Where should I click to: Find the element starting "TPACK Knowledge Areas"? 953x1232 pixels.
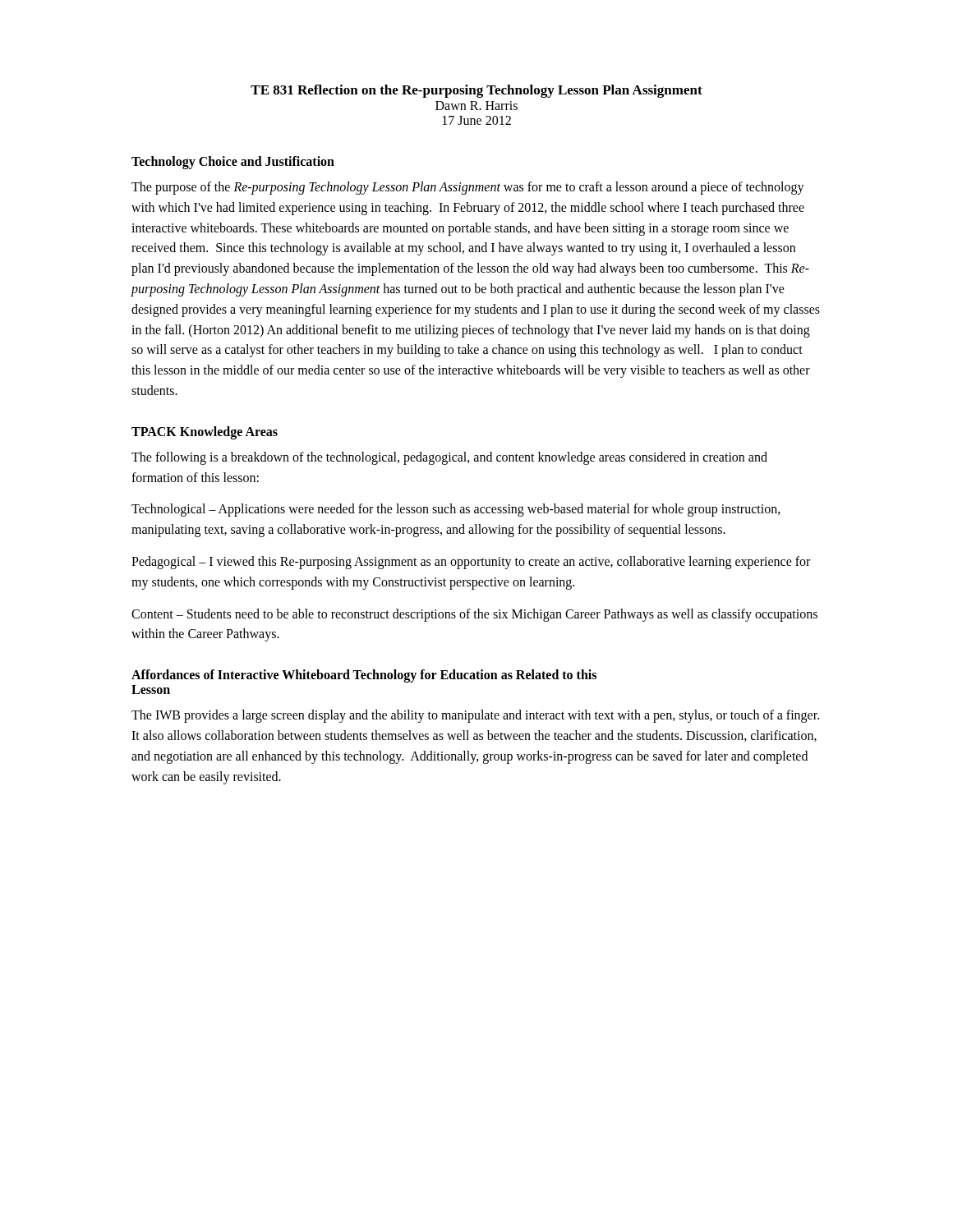[x=205, y=431]
